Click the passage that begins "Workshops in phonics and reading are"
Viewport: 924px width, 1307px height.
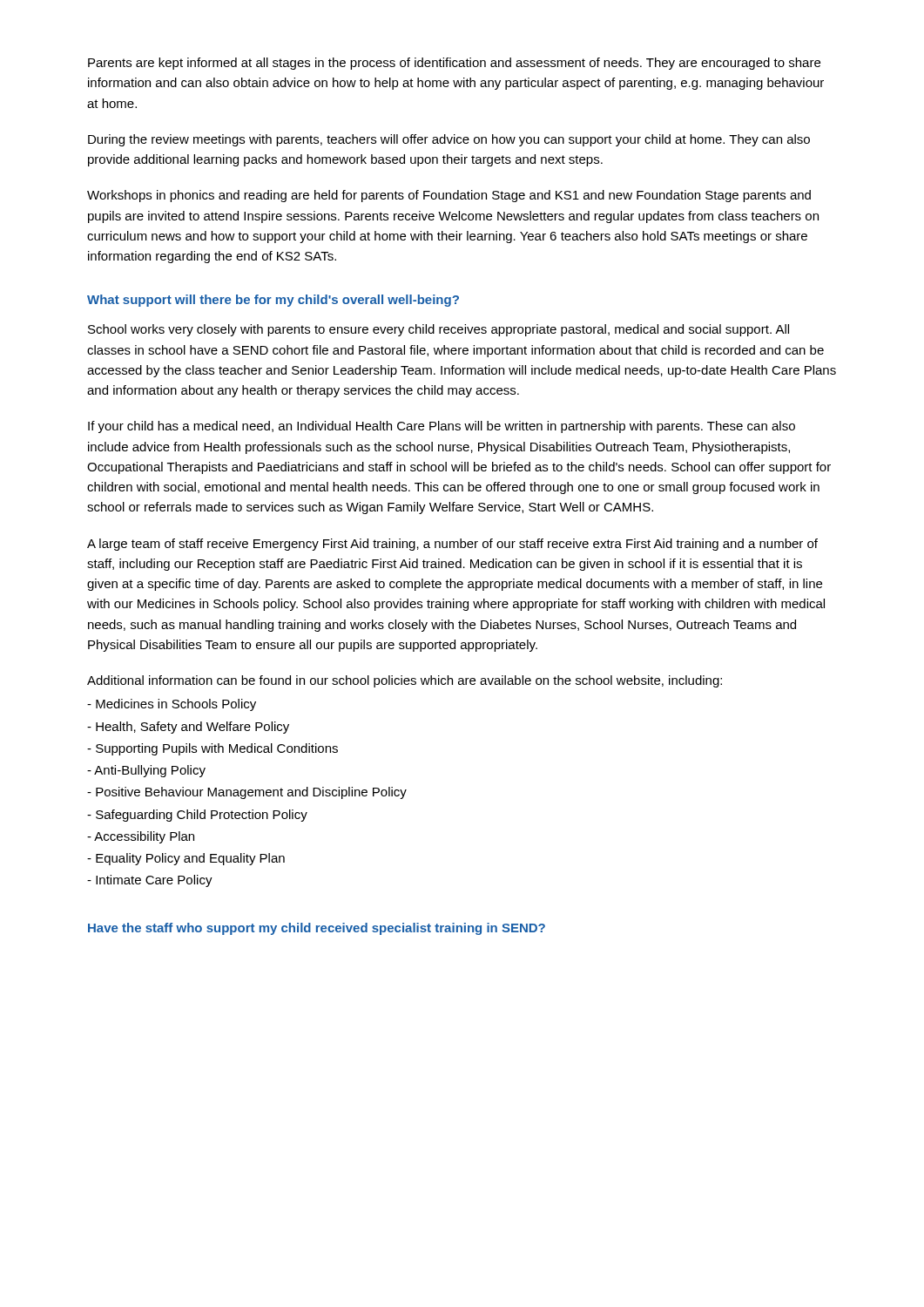[453, 225]
